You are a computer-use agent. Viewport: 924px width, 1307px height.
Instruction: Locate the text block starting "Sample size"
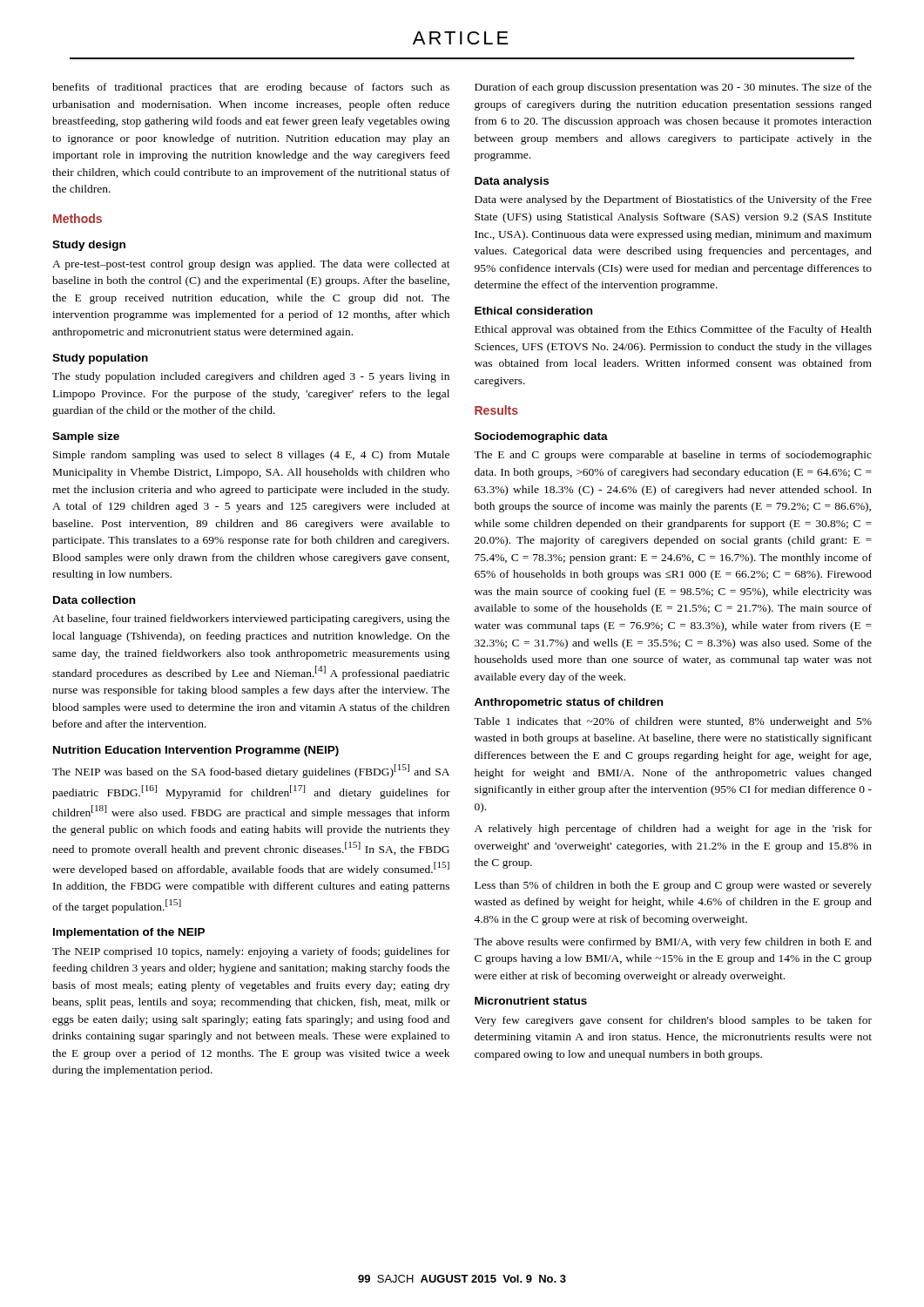tap(86, 436)
